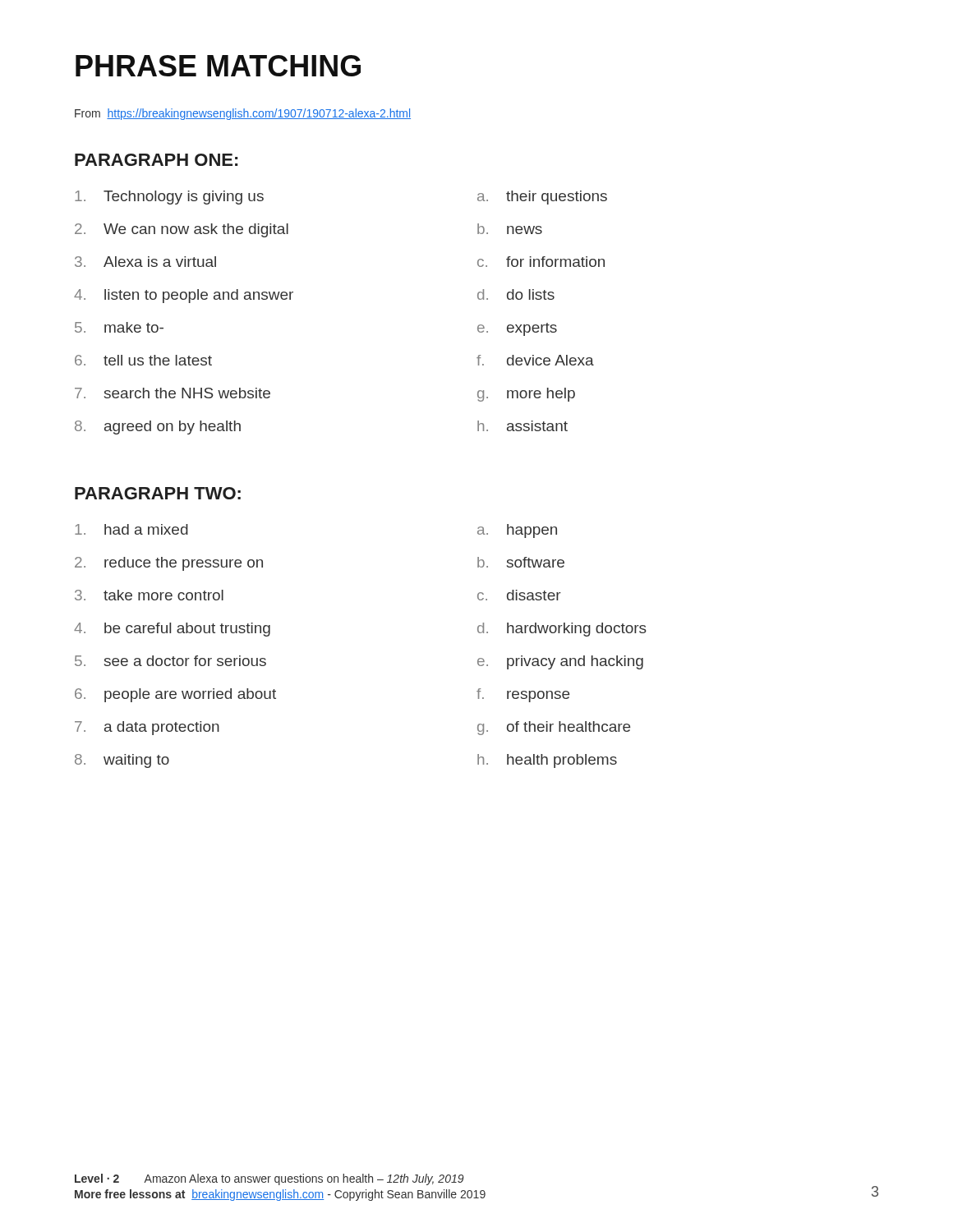Viewport: 953px width, 1232px height.
Task: Locate the passage starting "2. reduce the pressure"
Action: pyautogui.click(x=169, y=564)
